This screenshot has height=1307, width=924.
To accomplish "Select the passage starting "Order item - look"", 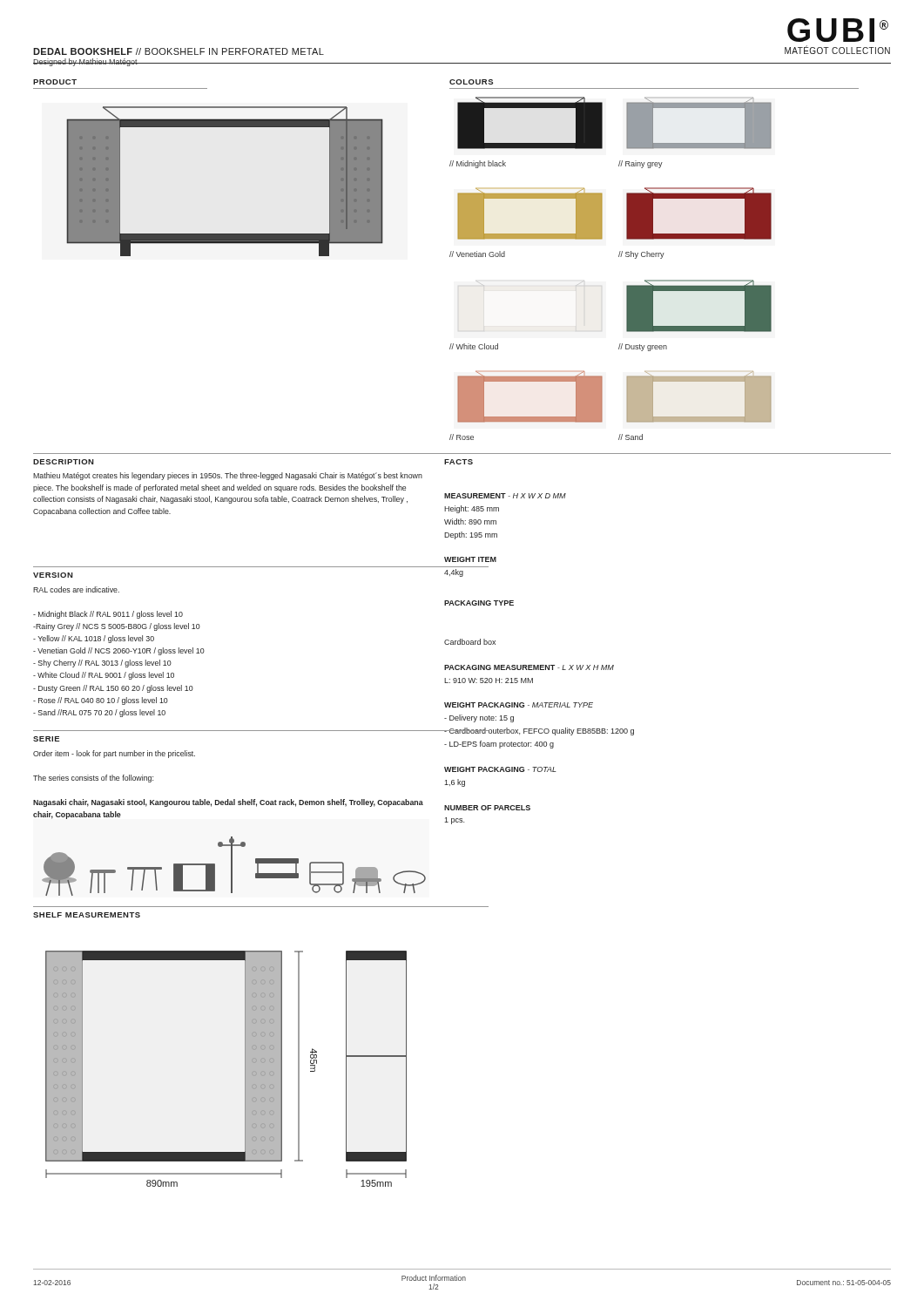I will point(114,754).
